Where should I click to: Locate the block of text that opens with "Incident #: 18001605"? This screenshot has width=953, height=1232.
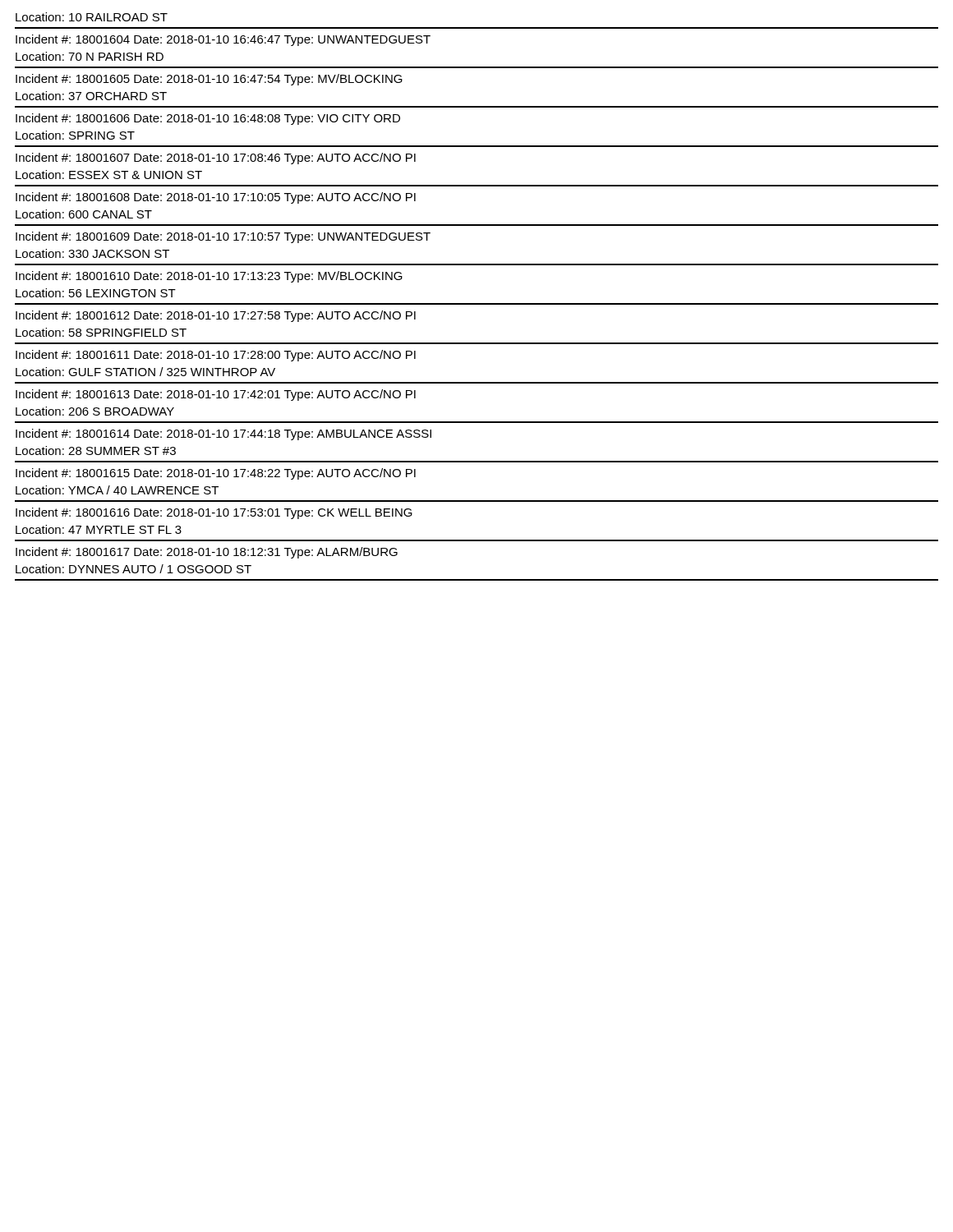209,80
